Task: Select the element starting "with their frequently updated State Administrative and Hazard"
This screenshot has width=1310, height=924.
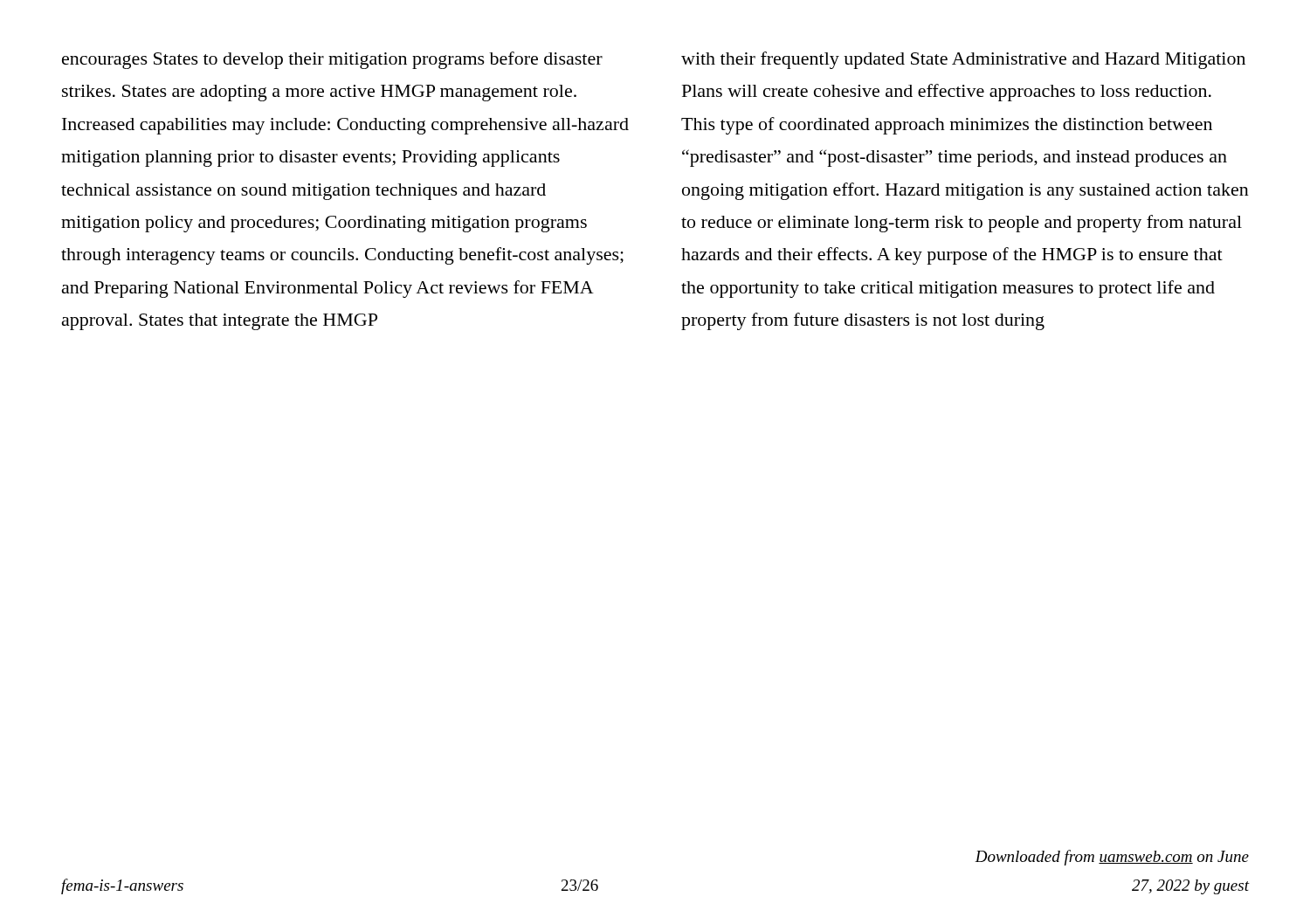Action: (x=965, y=189)
